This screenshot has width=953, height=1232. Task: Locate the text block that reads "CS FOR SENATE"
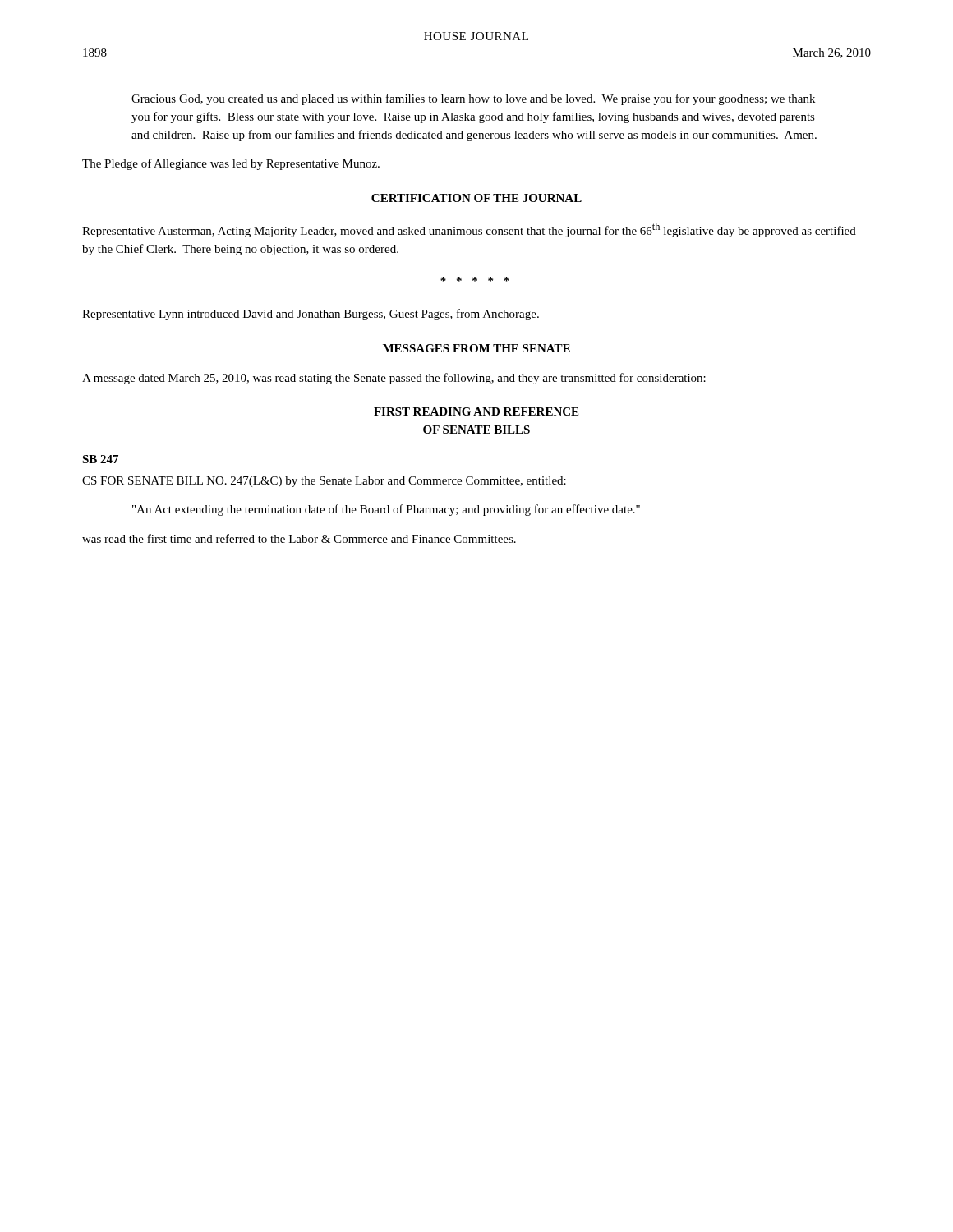point(324,480)
